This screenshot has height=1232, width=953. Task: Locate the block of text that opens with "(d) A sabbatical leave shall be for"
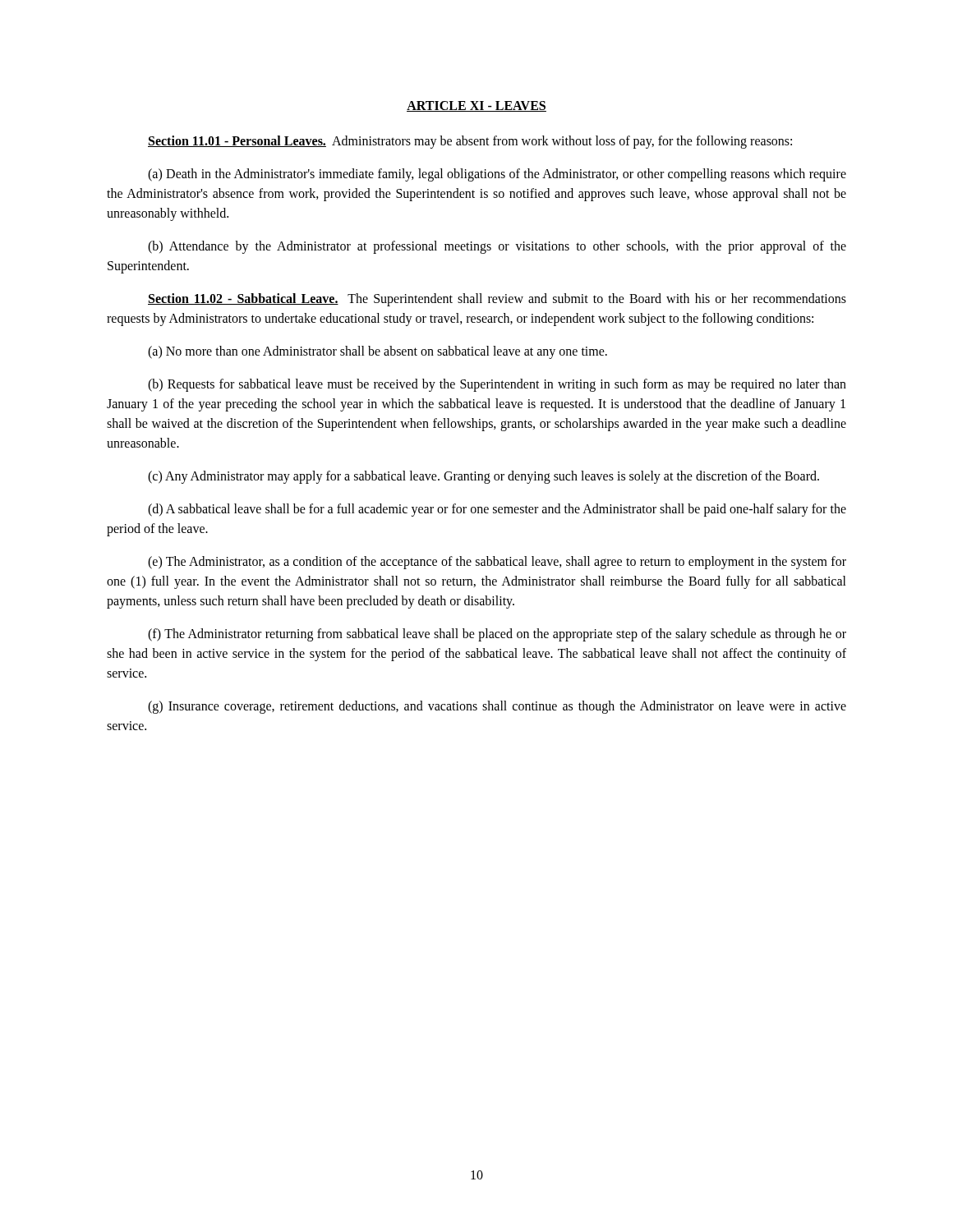[476, 519]
